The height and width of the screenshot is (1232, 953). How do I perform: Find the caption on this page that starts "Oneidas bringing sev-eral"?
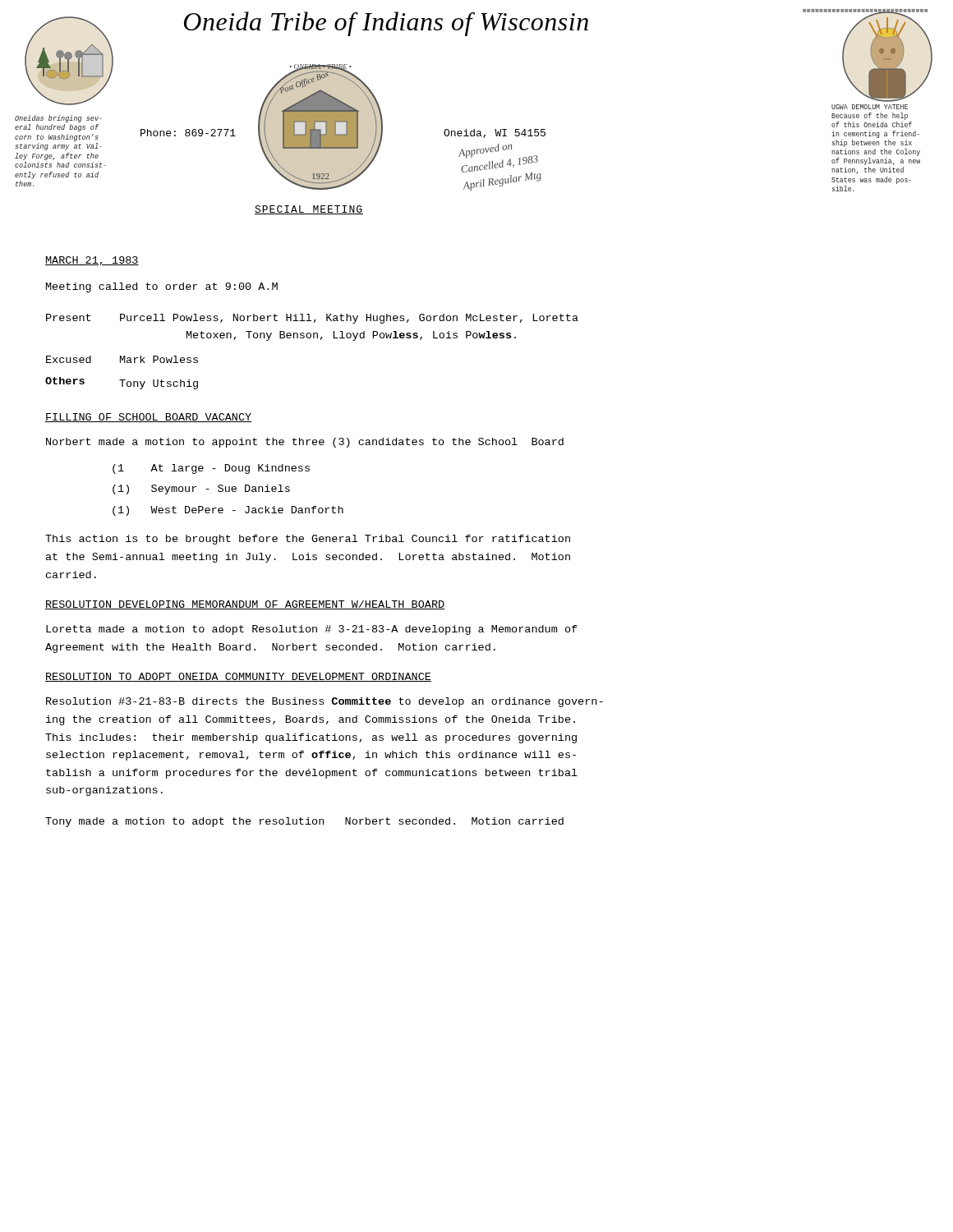(61, 152)
